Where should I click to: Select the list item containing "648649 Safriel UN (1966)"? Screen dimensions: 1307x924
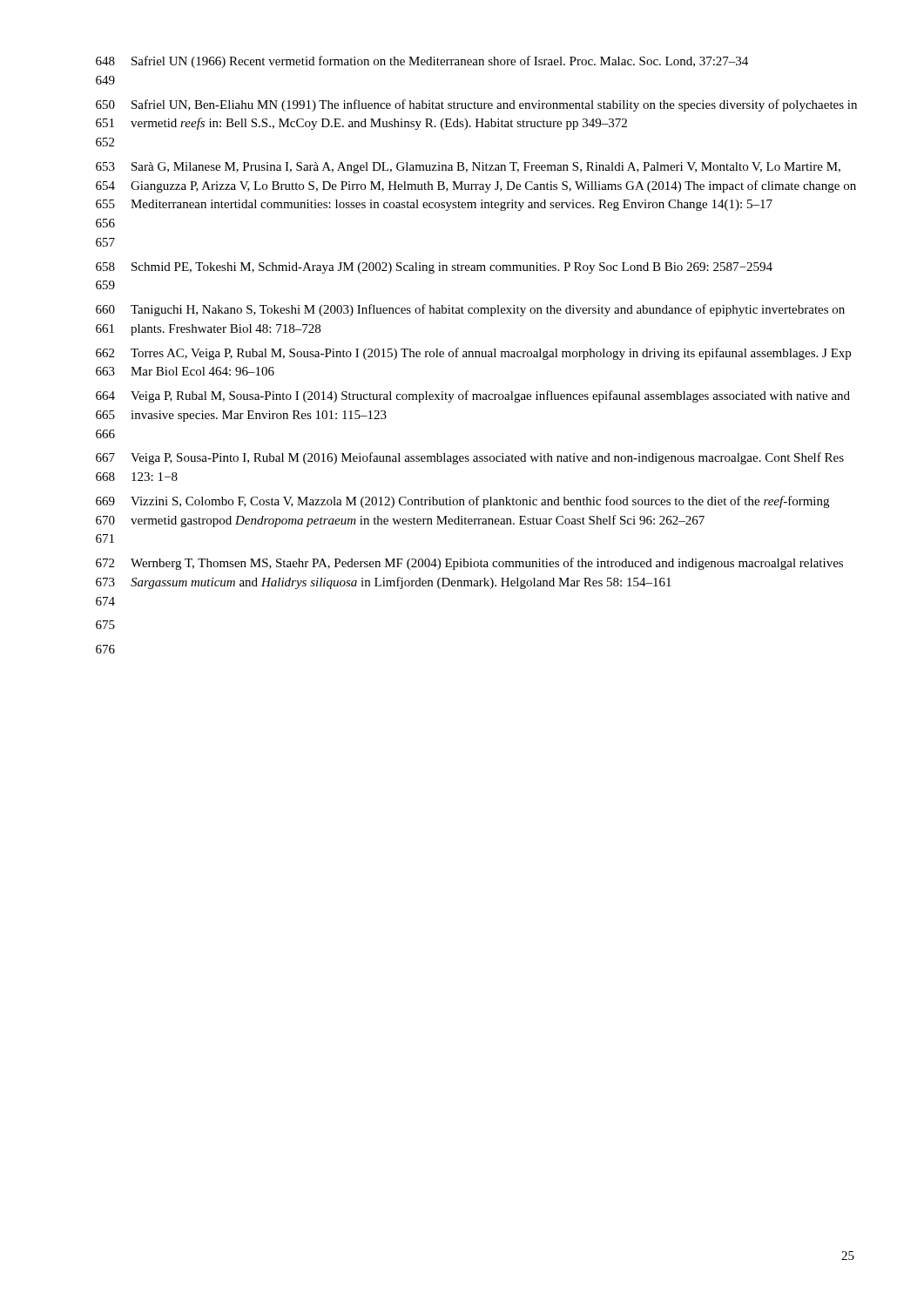pyautogui.click(x=466, y=71)
